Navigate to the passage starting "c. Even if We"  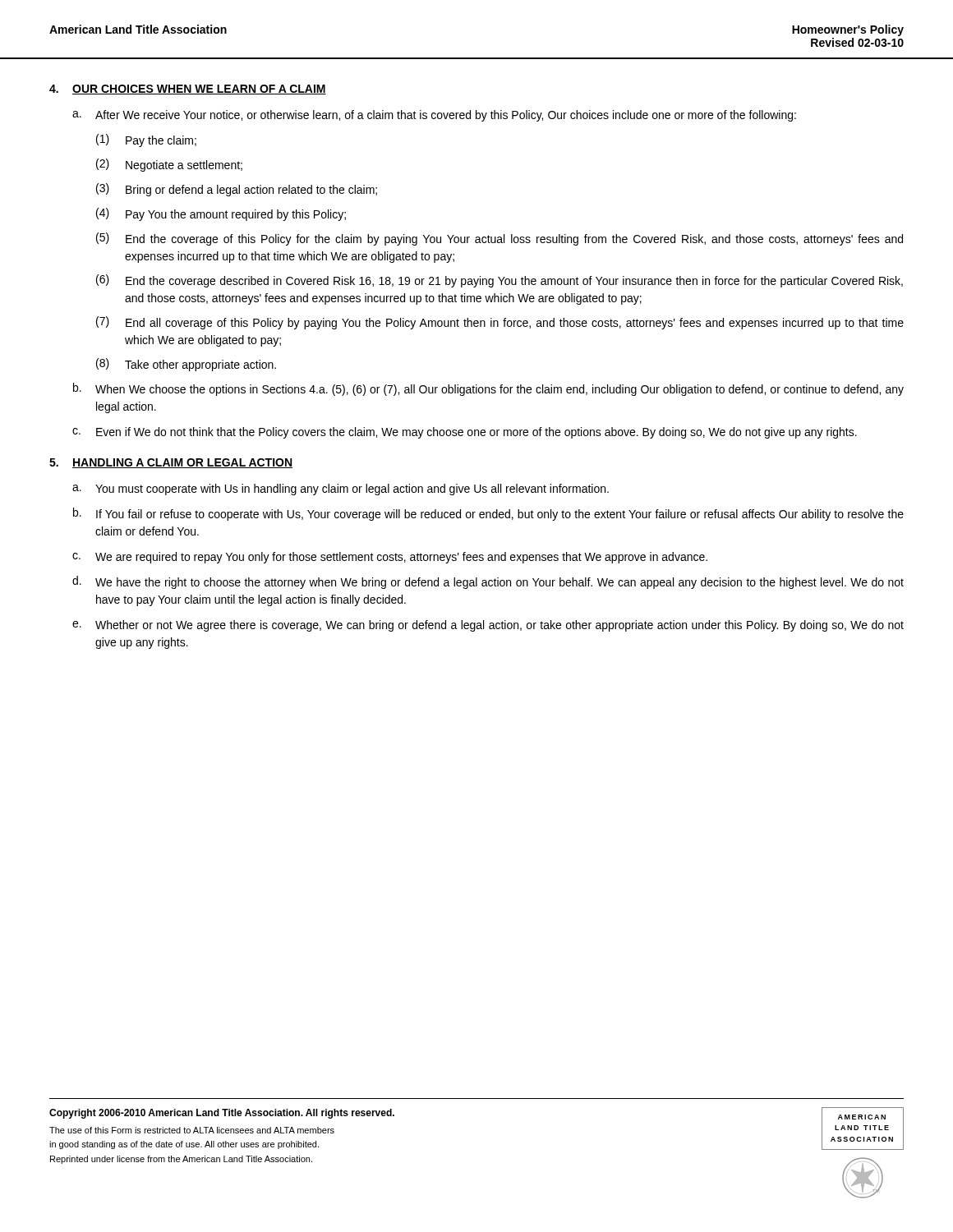pos(488,432)
